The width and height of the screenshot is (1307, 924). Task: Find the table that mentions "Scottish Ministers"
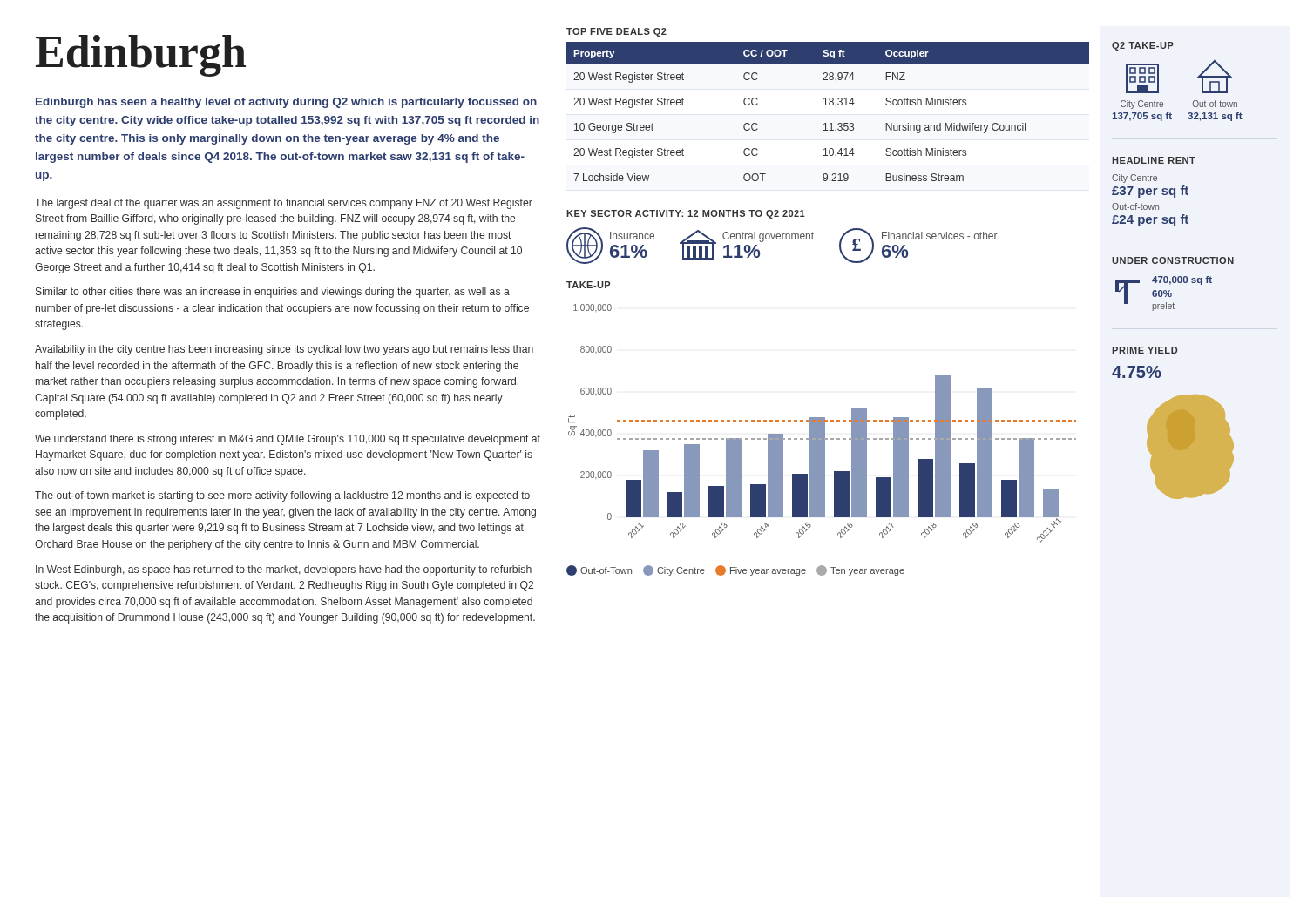828,116
